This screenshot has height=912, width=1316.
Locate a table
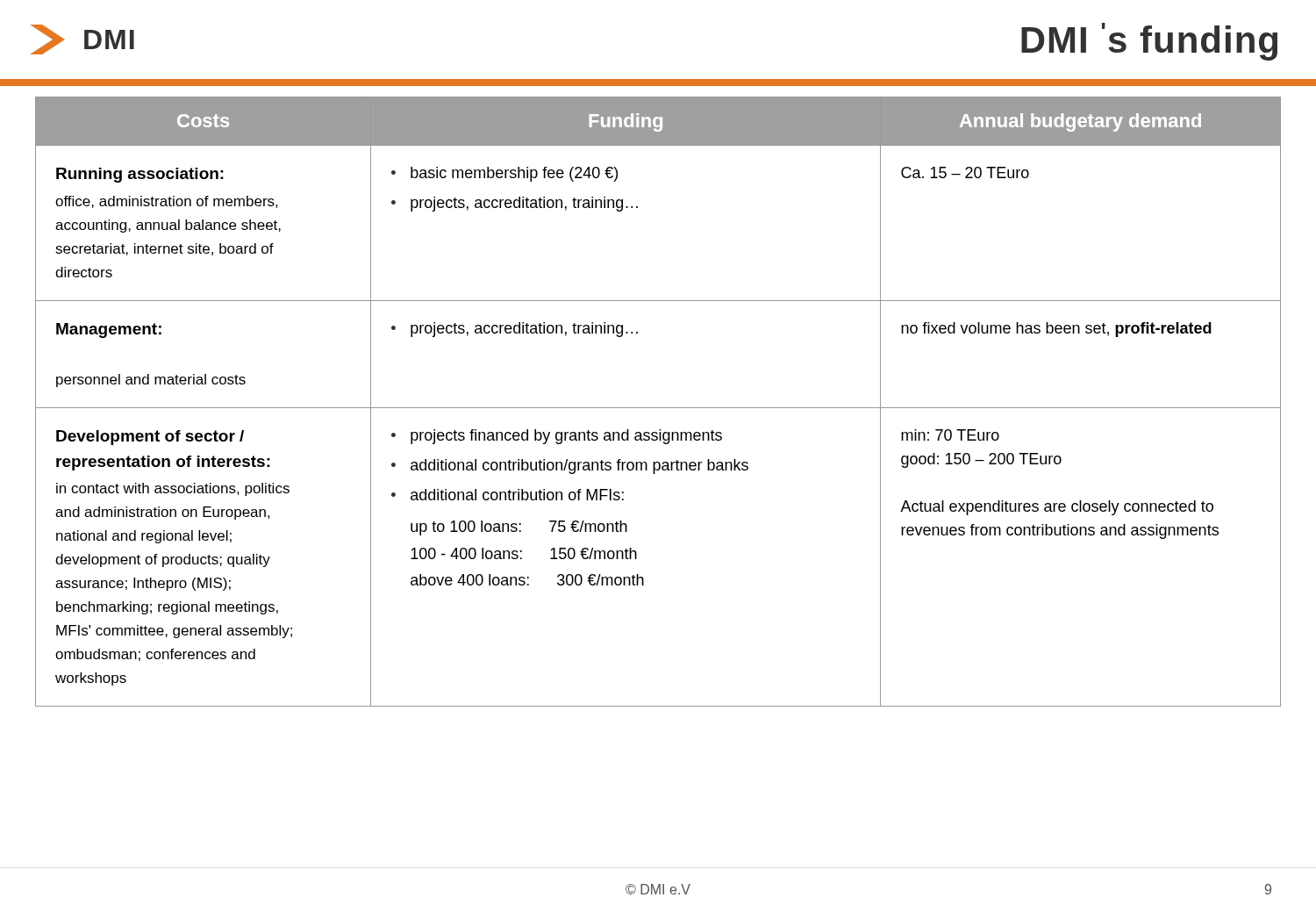[658, 402]
